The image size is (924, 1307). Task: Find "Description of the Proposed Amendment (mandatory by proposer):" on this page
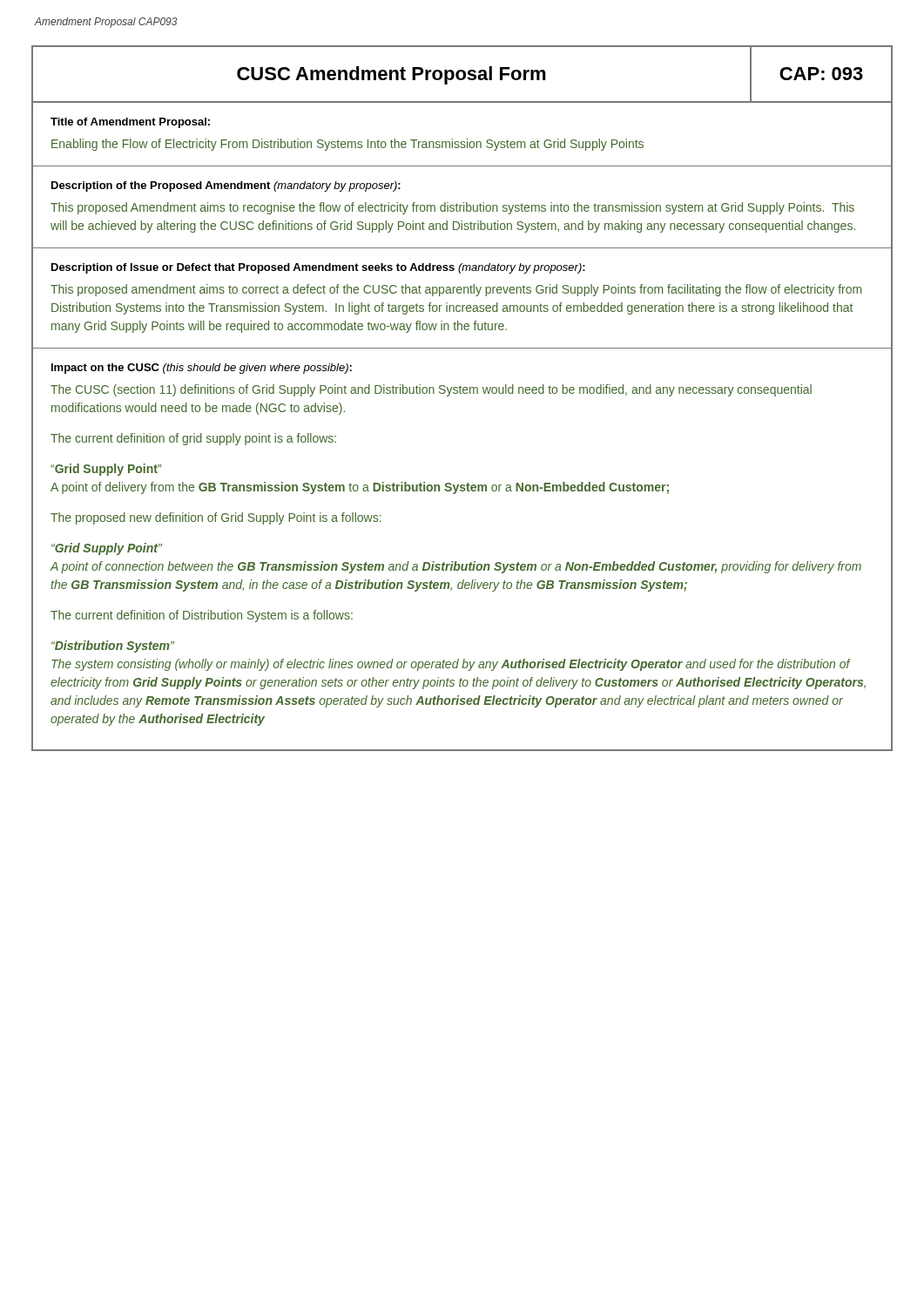click(226, 185)
